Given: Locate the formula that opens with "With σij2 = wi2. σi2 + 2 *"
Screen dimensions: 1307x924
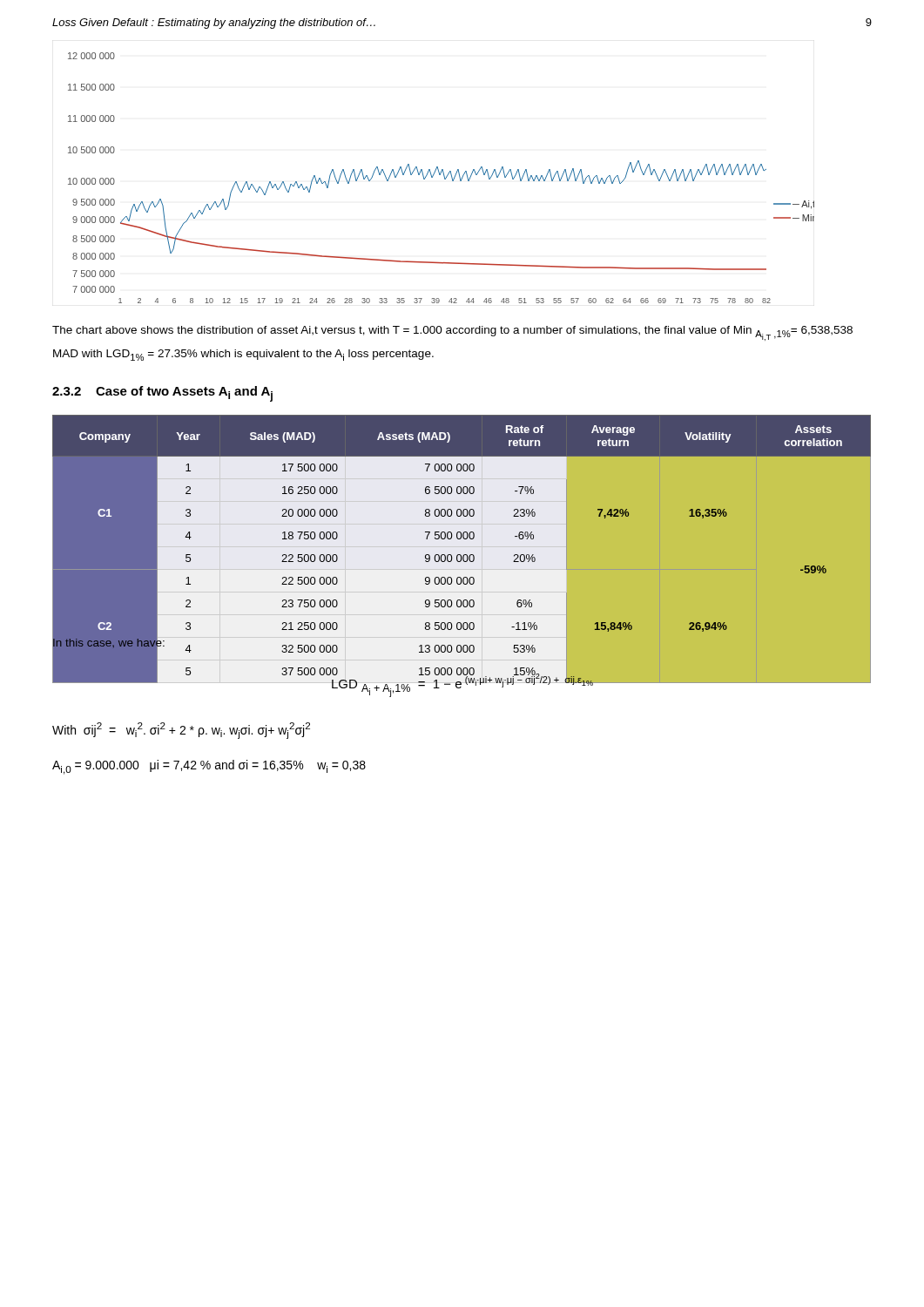Looking at the screenshot, I should [x=181, y=730].
